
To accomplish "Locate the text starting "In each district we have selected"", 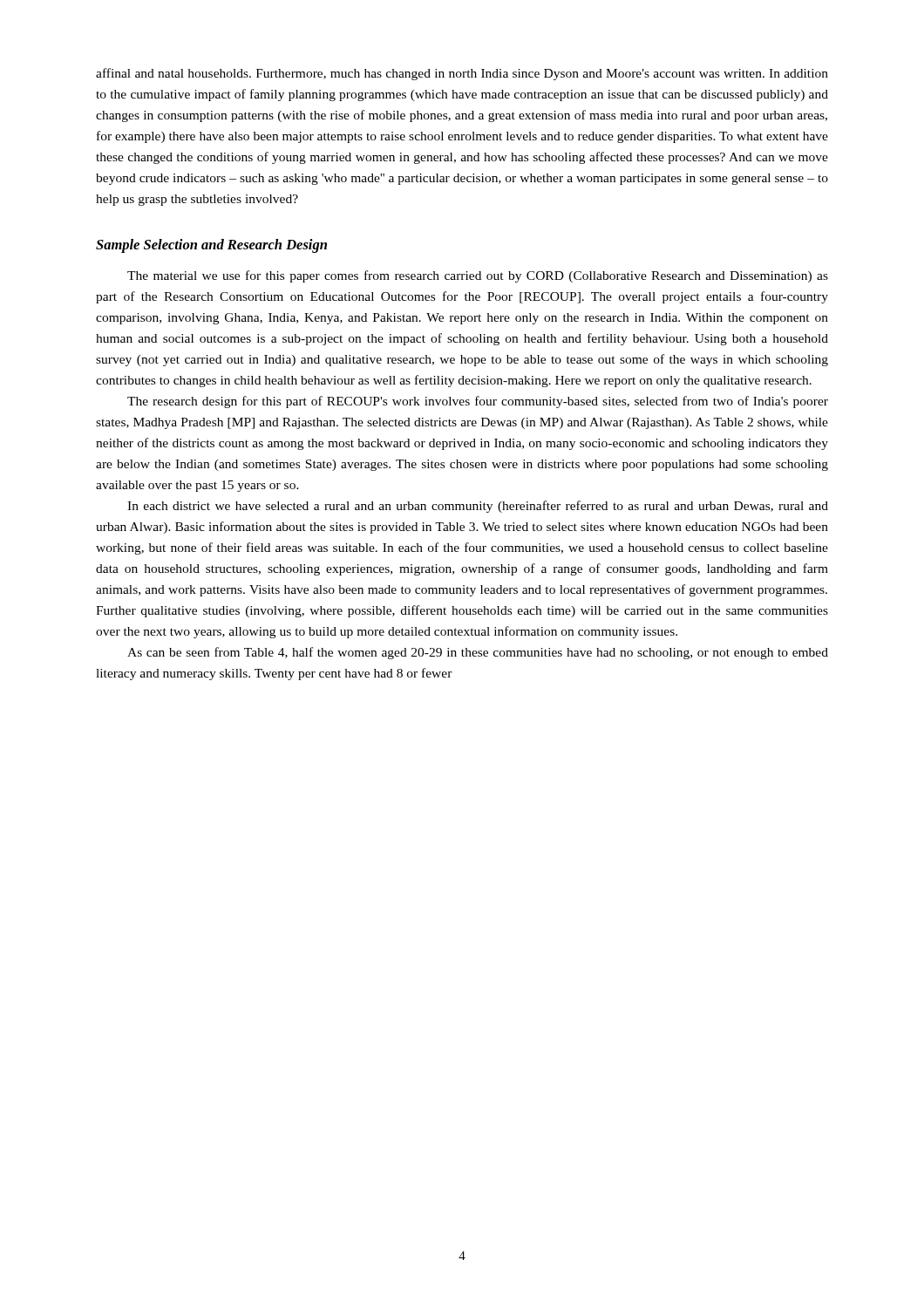I will (462, 568).
